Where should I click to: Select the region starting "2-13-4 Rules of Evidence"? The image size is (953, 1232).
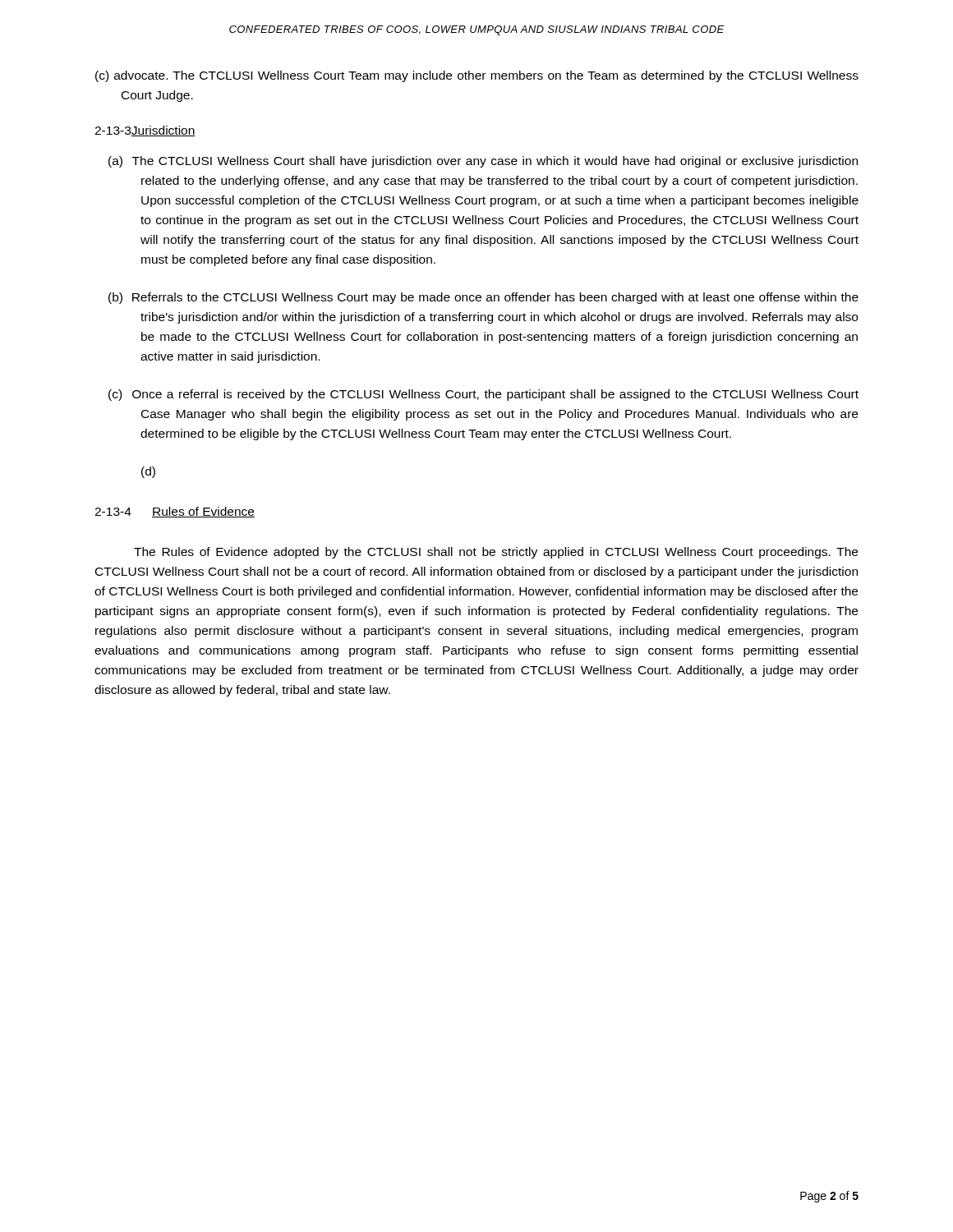tap(175, 512)
